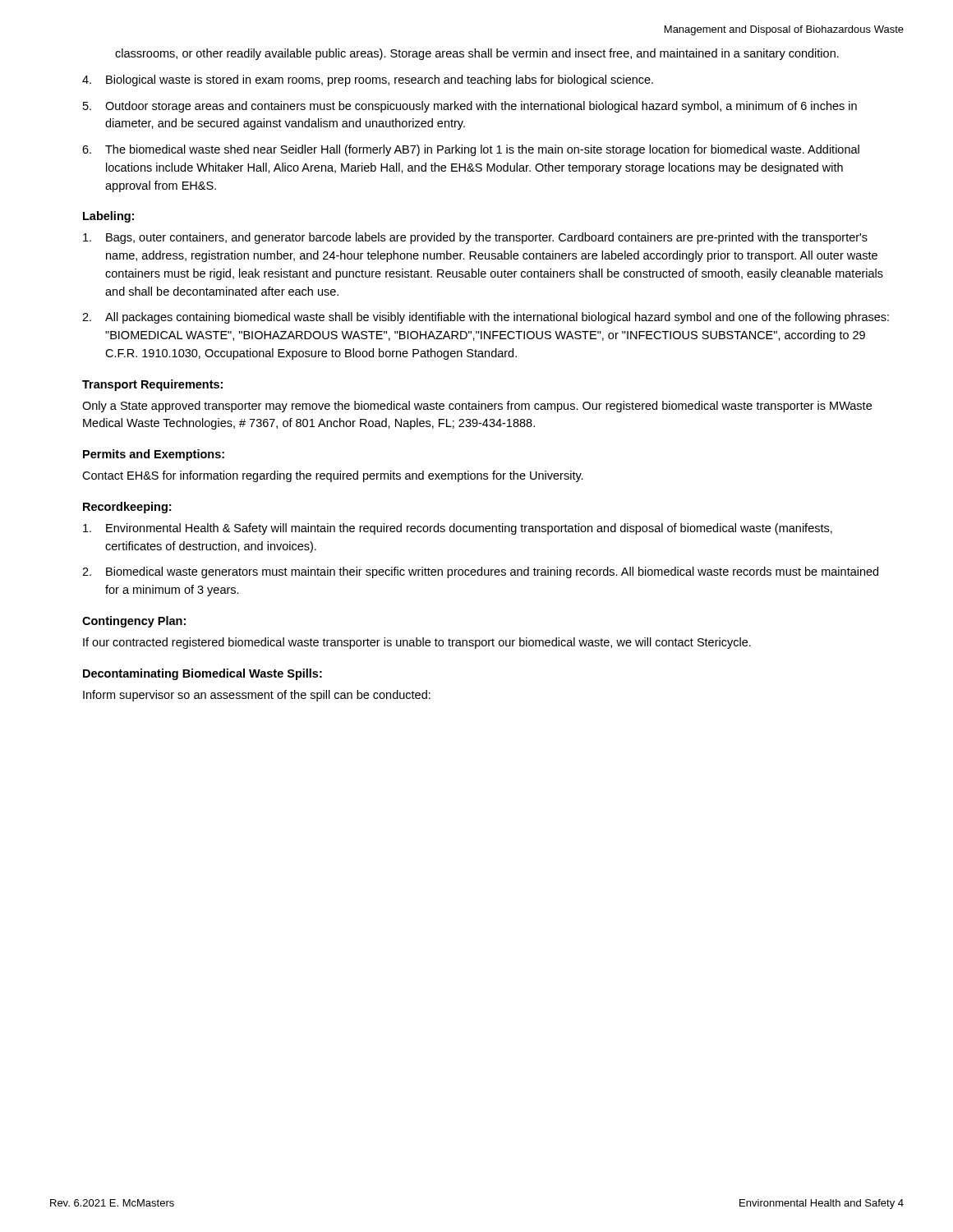Image resolution: width=953 pixels, height=1232 pixels.
Task: Point to the text block starting "Permits and Exemptions:"
Action: click(x=154, y=454)
